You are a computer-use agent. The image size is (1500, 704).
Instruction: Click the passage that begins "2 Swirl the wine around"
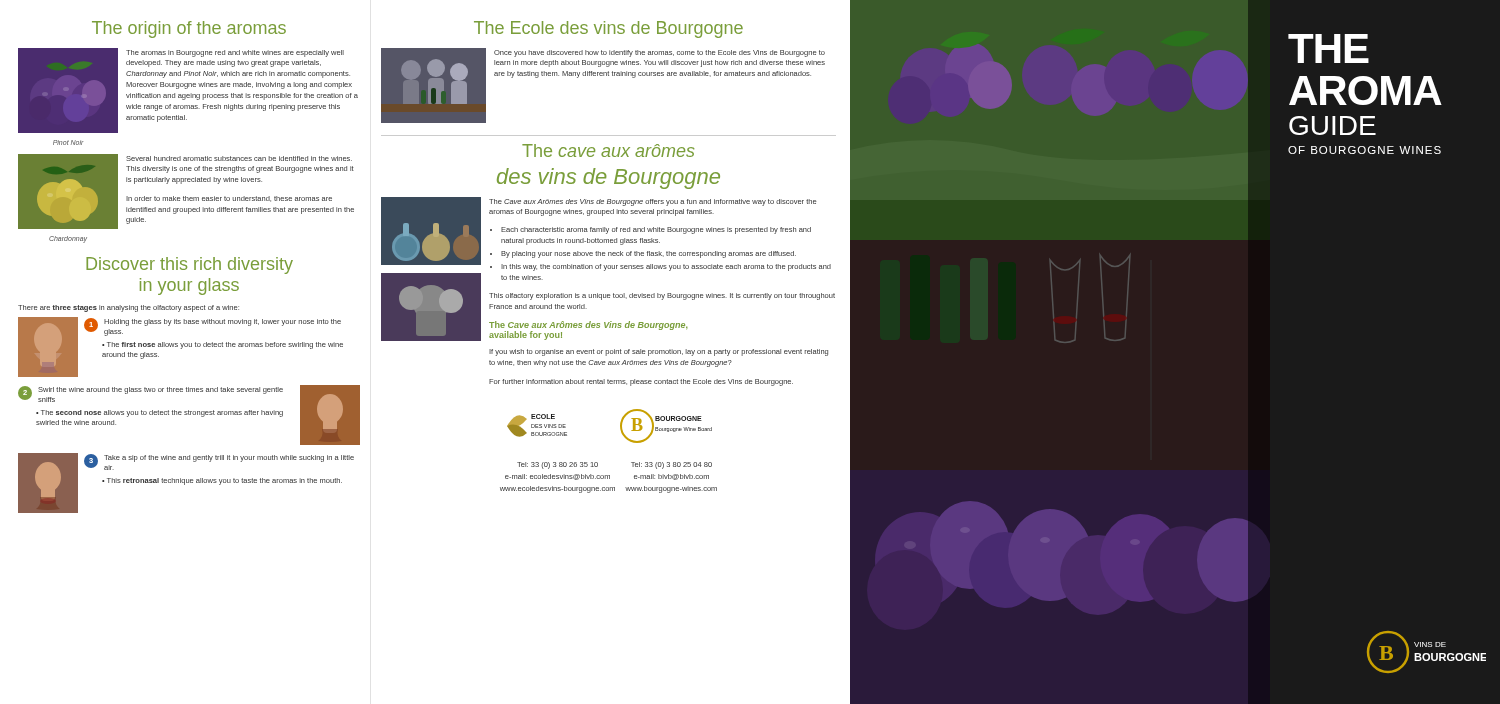[x=156, y=407]
